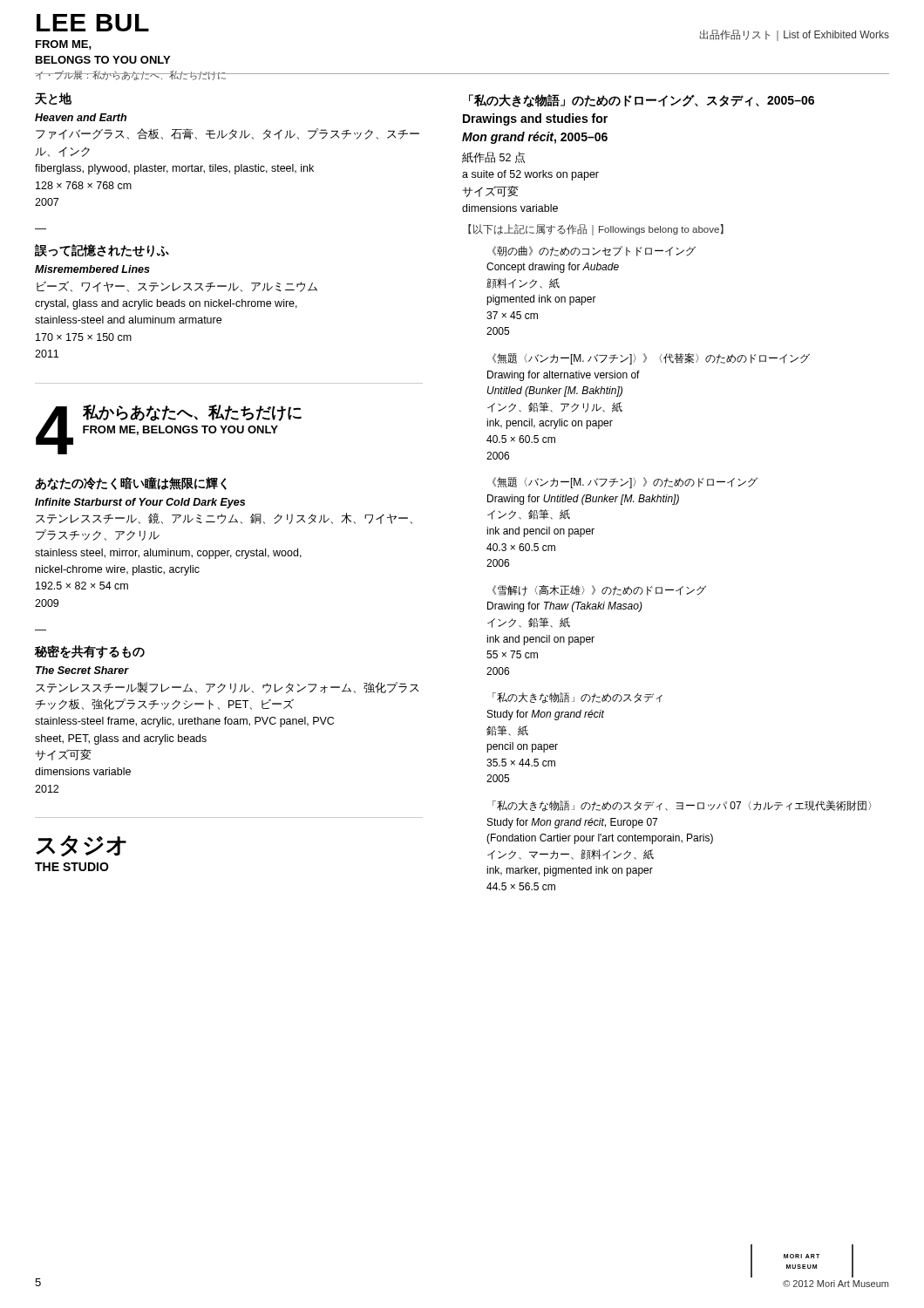Find the text containing "【以下は上記に属する作品｜Followings belong to above】"
924x1308 pixels.
(x=596, y=229)
